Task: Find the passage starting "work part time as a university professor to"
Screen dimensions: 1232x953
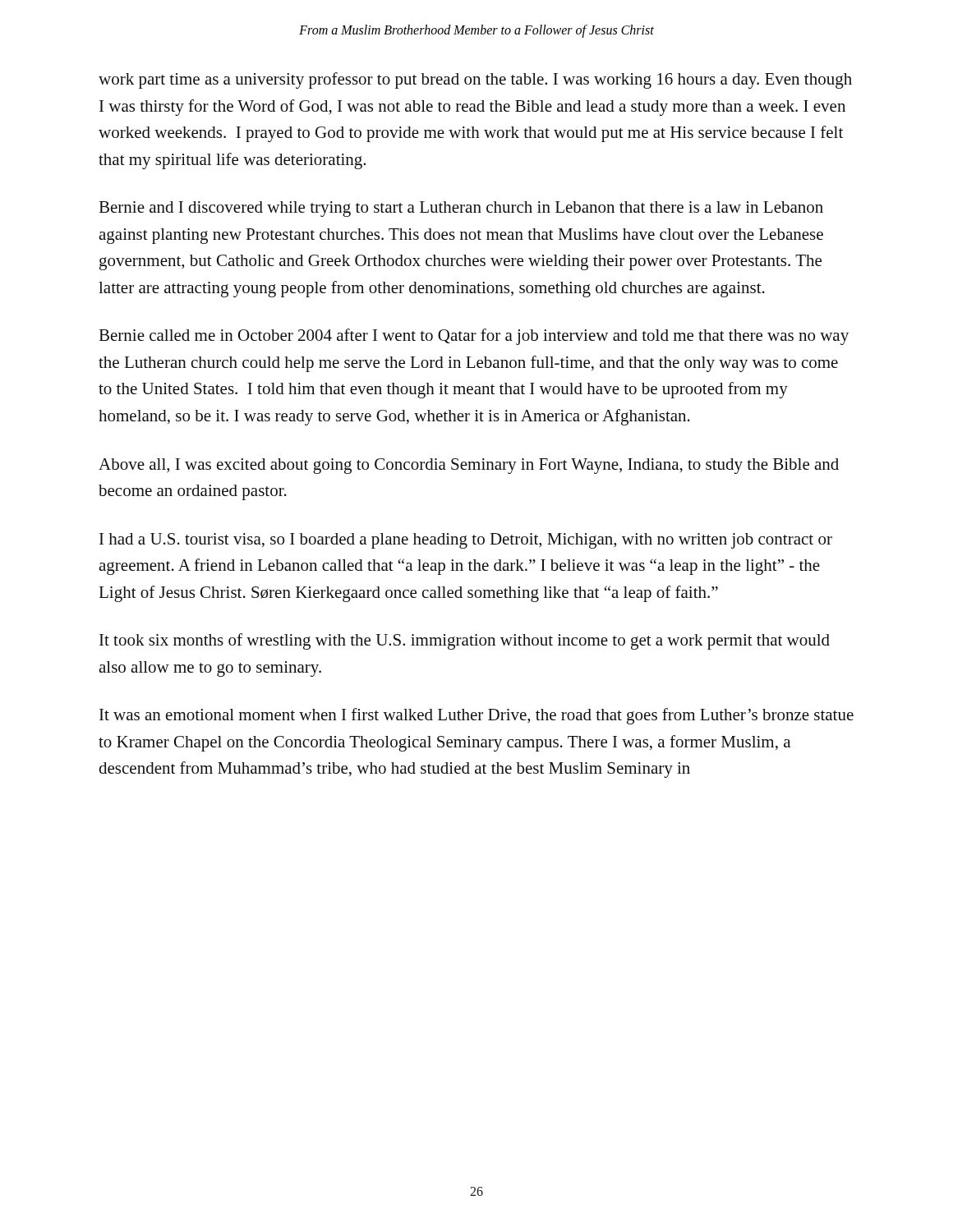Action: coord(475,119)
